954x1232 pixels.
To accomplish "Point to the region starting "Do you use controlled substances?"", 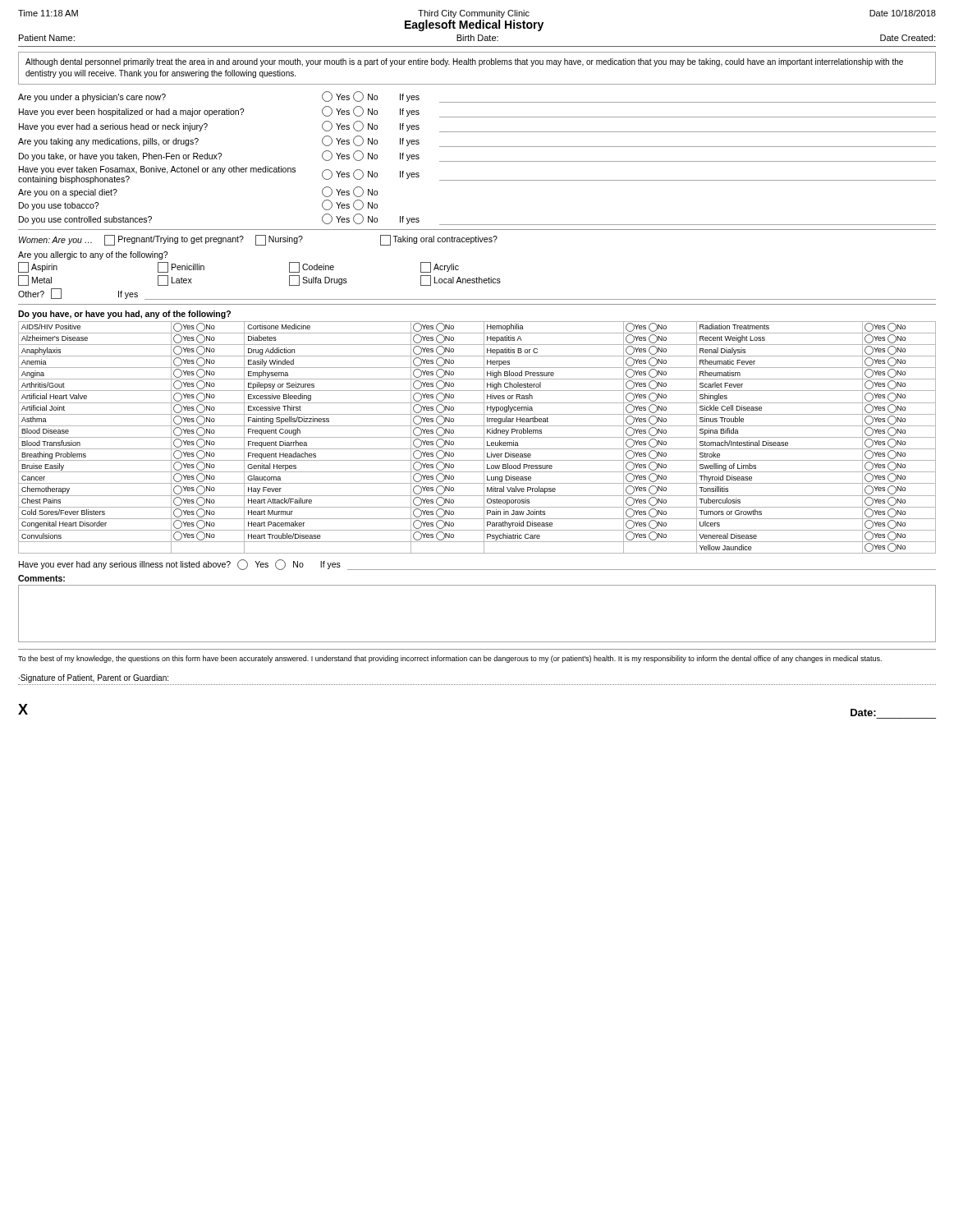I will coord(477,219).
